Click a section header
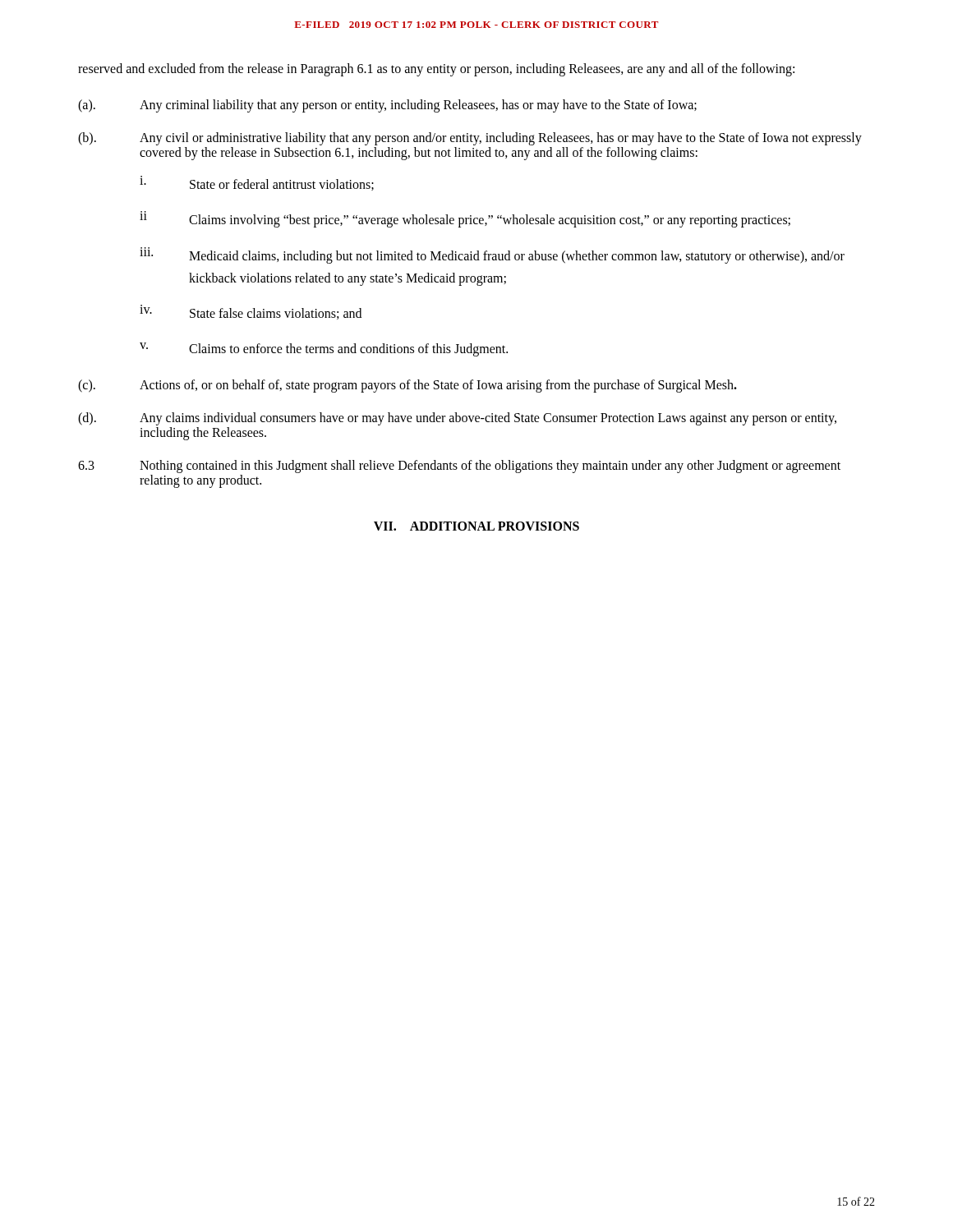 click(476, 526)
